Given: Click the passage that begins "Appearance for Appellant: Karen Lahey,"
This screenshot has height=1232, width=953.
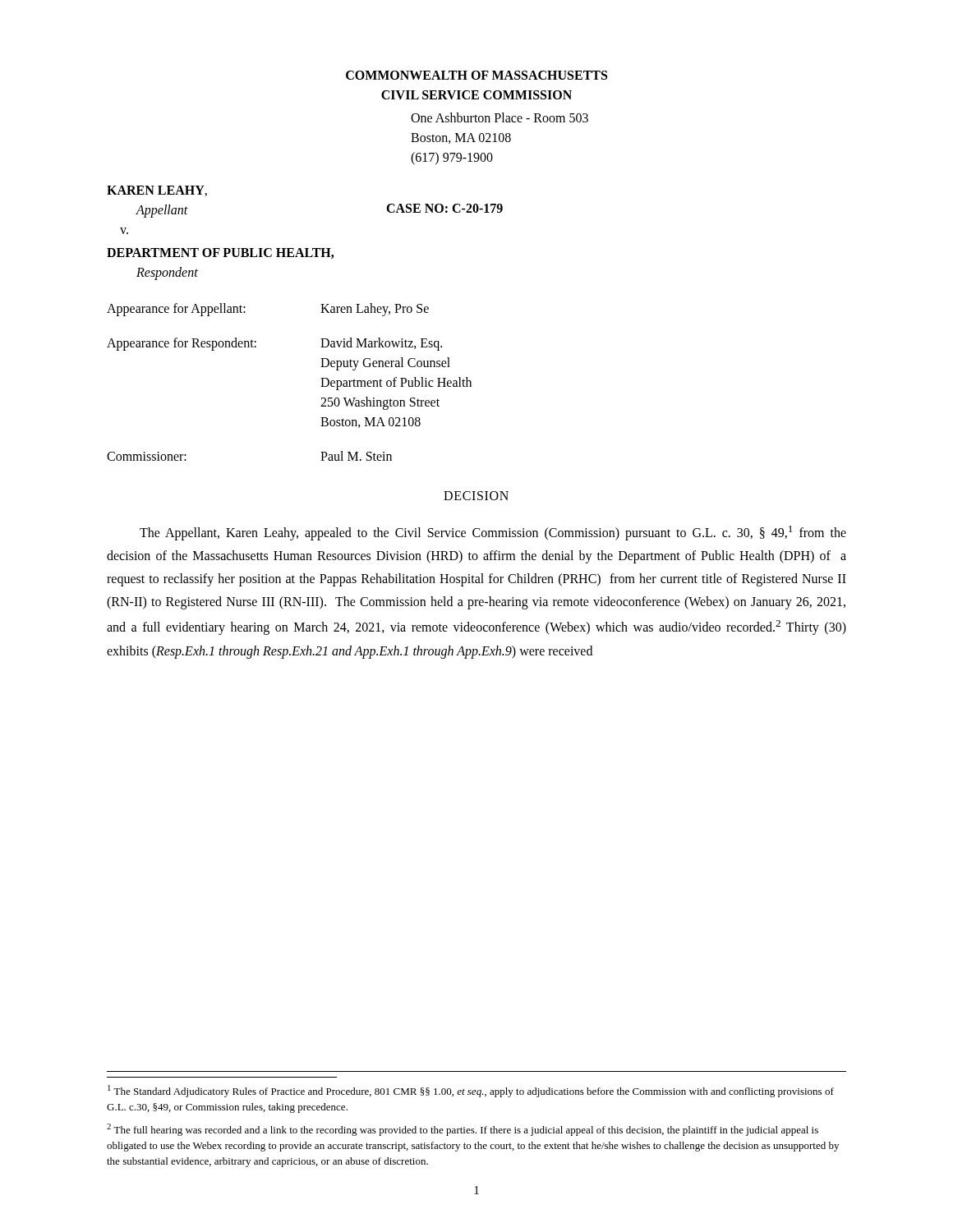Looking at the screenshot, I should click(x=178, y=309).
